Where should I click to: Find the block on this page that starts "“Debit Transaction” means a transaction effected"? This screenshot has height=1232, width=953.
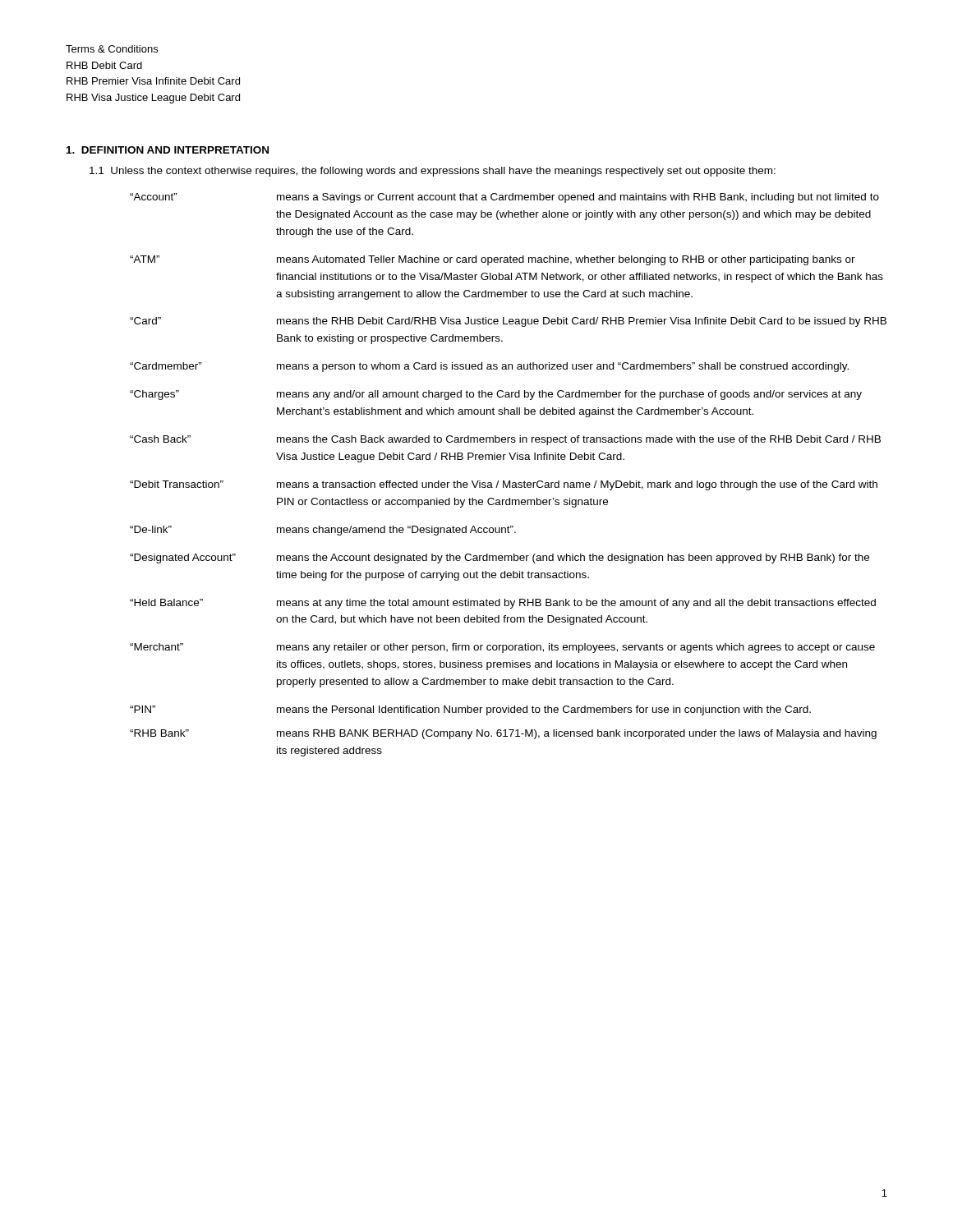tap(488, 495)
